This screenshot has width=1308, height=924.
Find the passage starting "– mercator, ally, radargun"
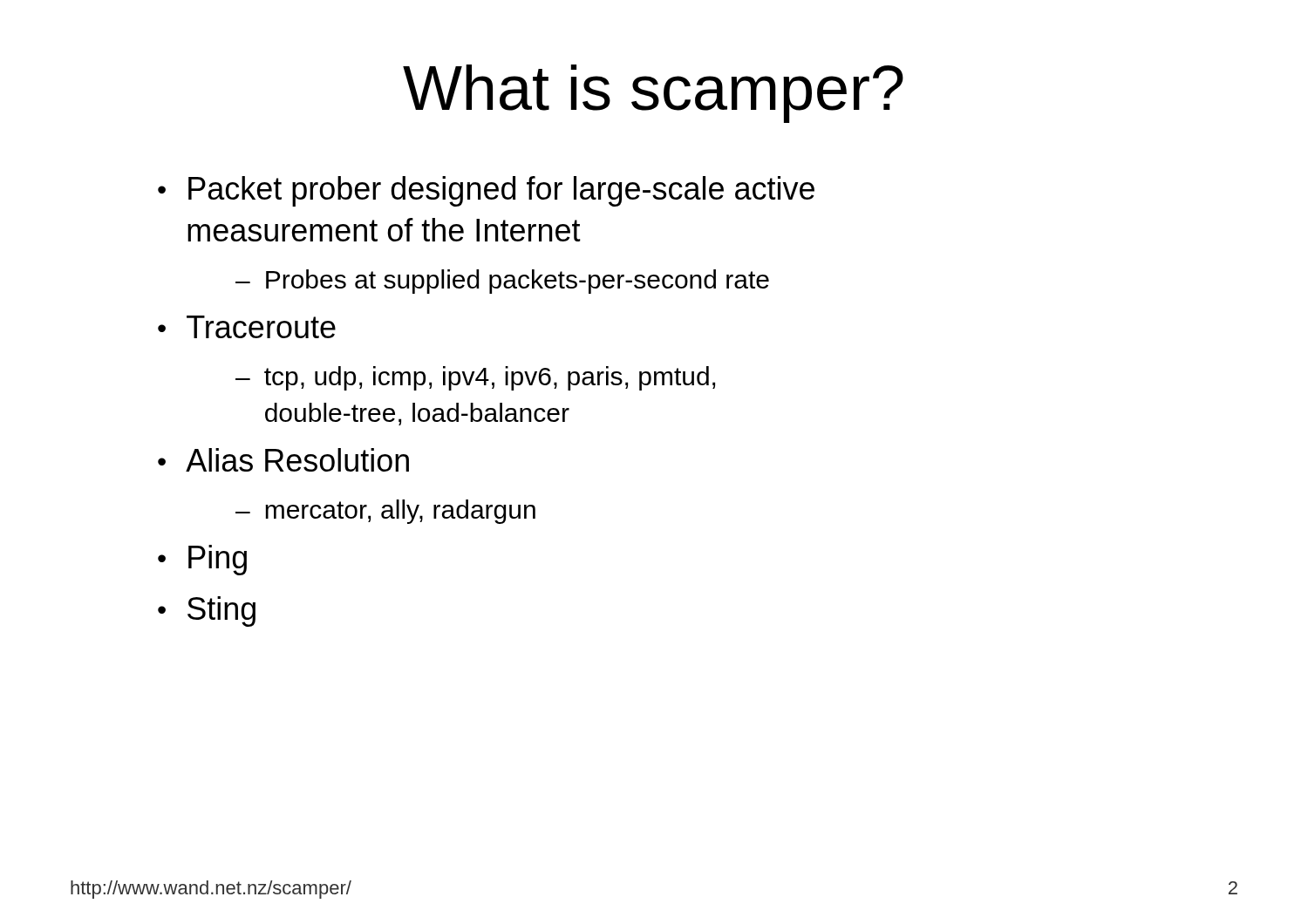pos(386,510)
